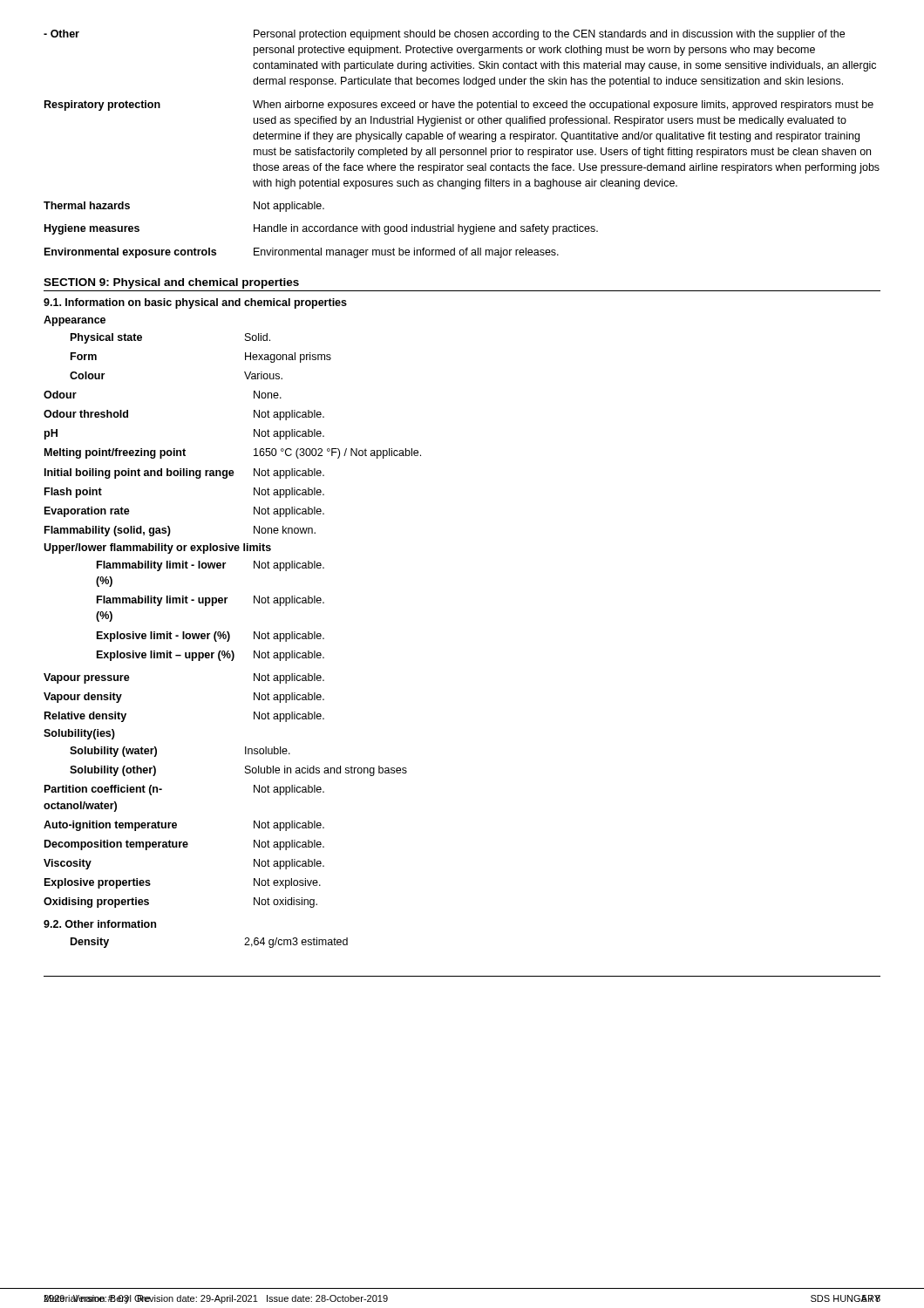Point to the block starting "Thermal hazards Not applicable."
Viewport: 924px width, 1308px height.
[91, 206]
